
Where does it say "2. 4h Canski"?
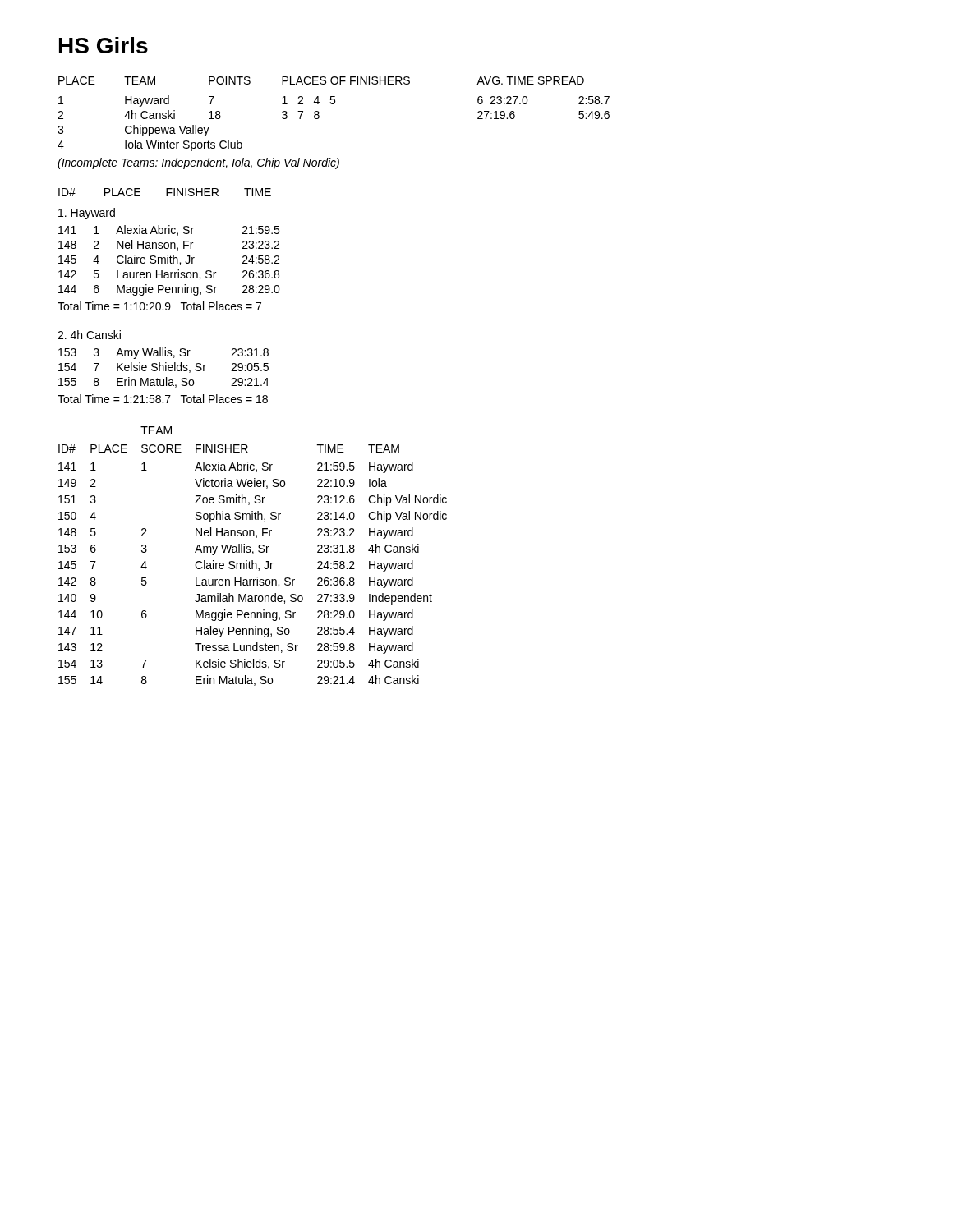89,335
